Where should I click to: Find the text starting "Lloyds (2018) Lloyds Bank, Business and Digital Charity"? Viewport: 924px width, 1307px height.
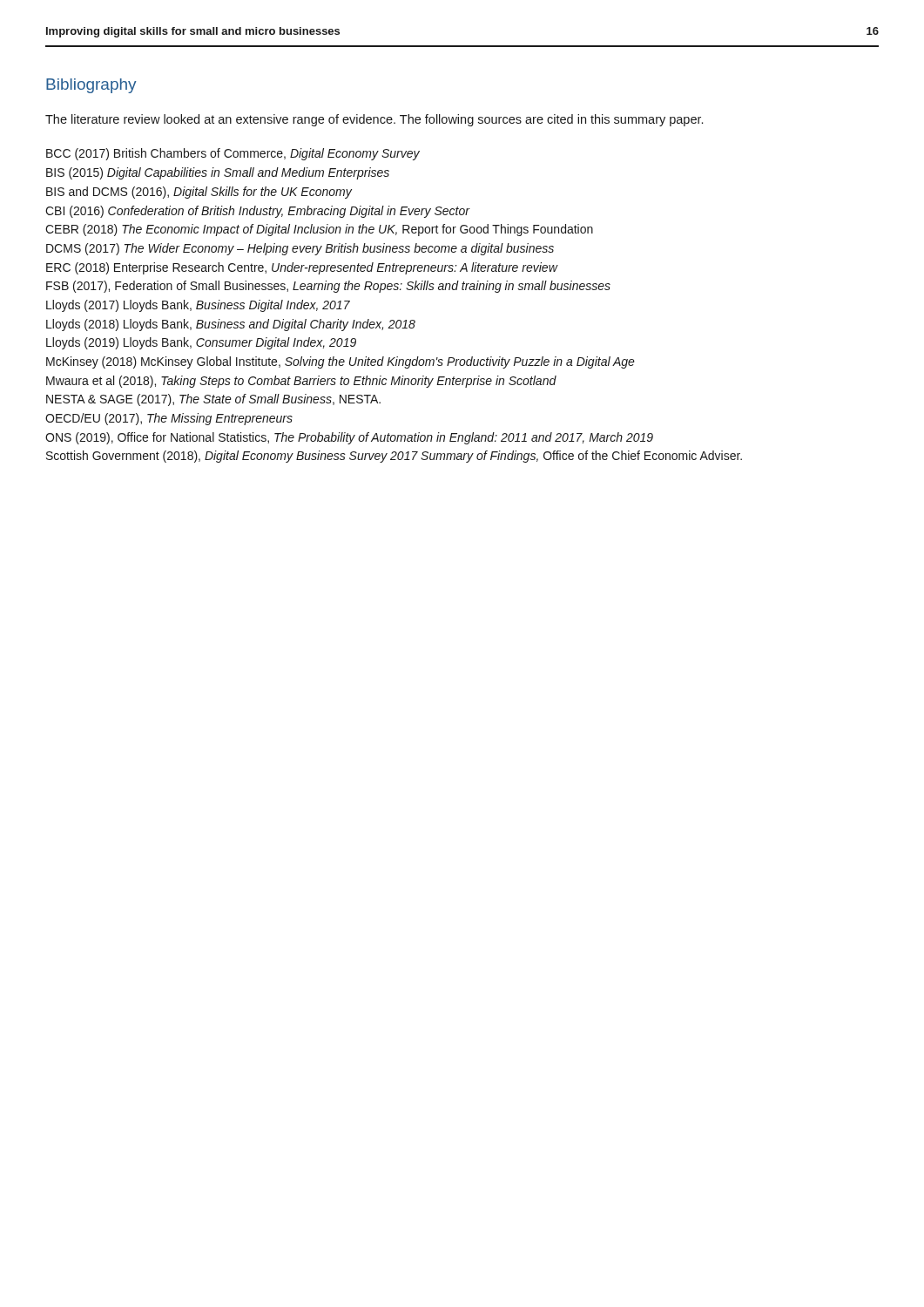pos(230,324)
